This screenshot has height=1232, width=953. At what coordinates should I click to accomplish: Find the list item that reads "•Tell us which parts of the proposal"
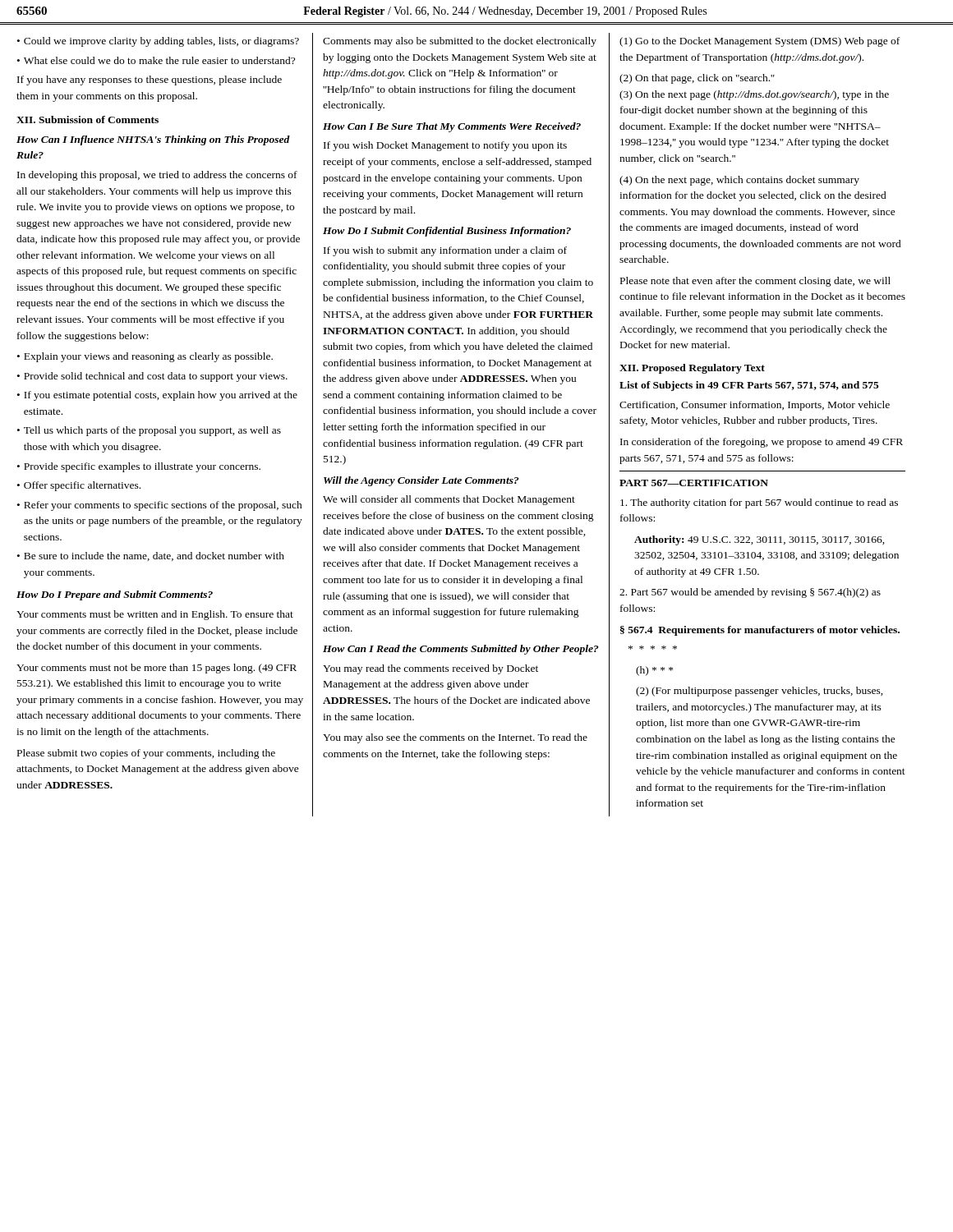click(x=160, y=439)
